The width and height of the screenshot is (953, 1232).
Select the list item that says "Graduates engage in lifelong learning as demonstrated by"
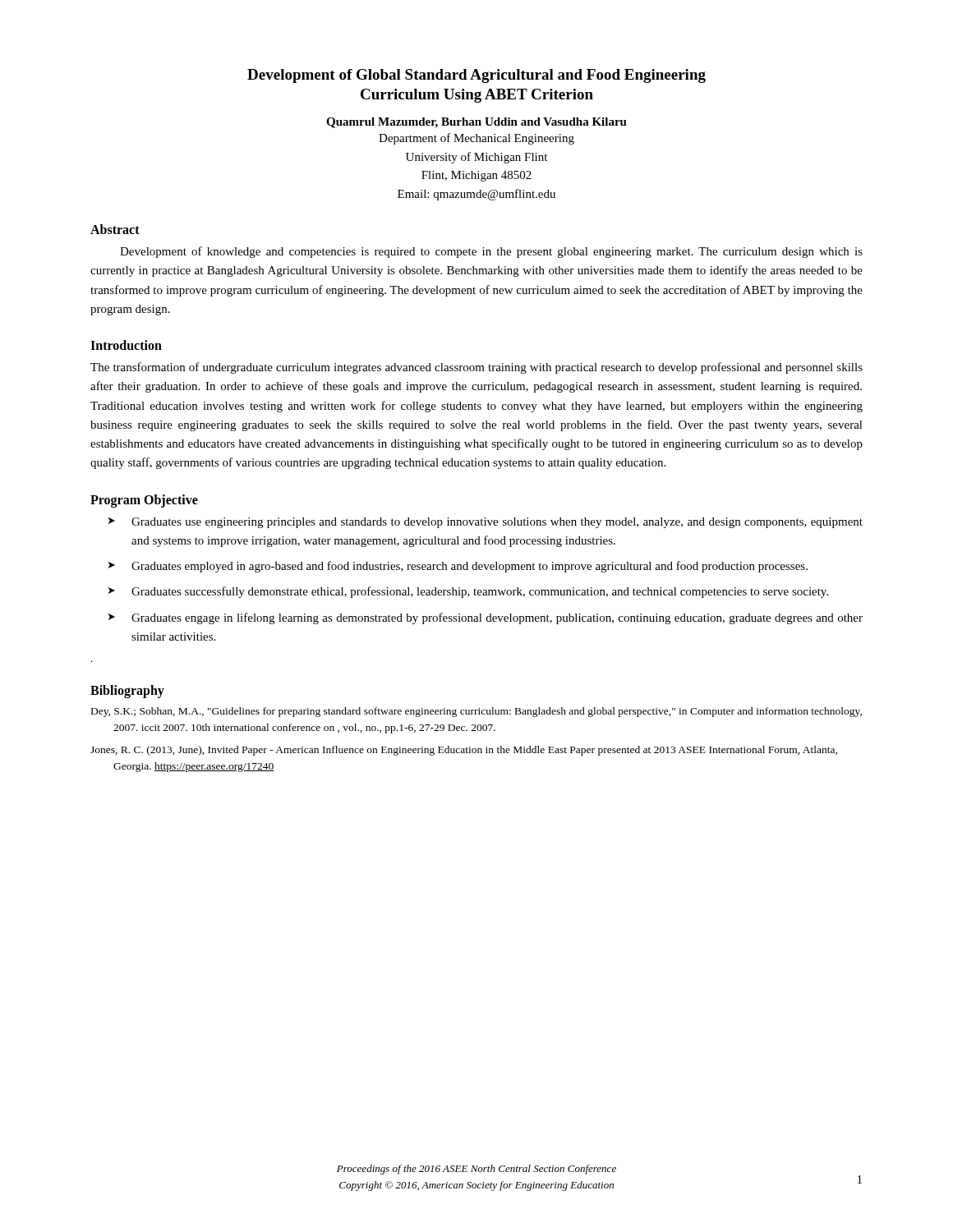tap(476, 627)
